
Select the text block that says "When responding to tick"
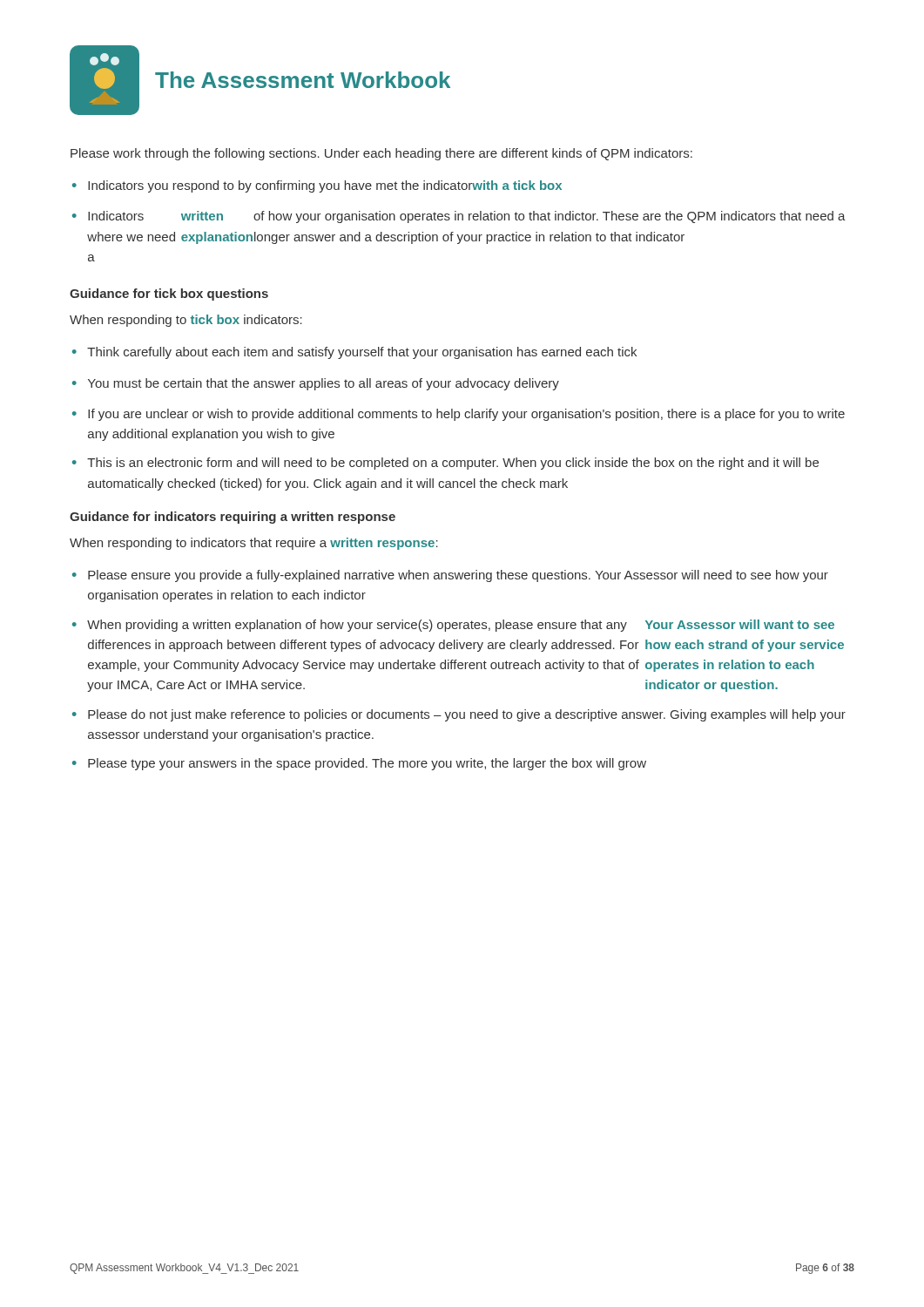pyautogui.click(x=186, y=319)
